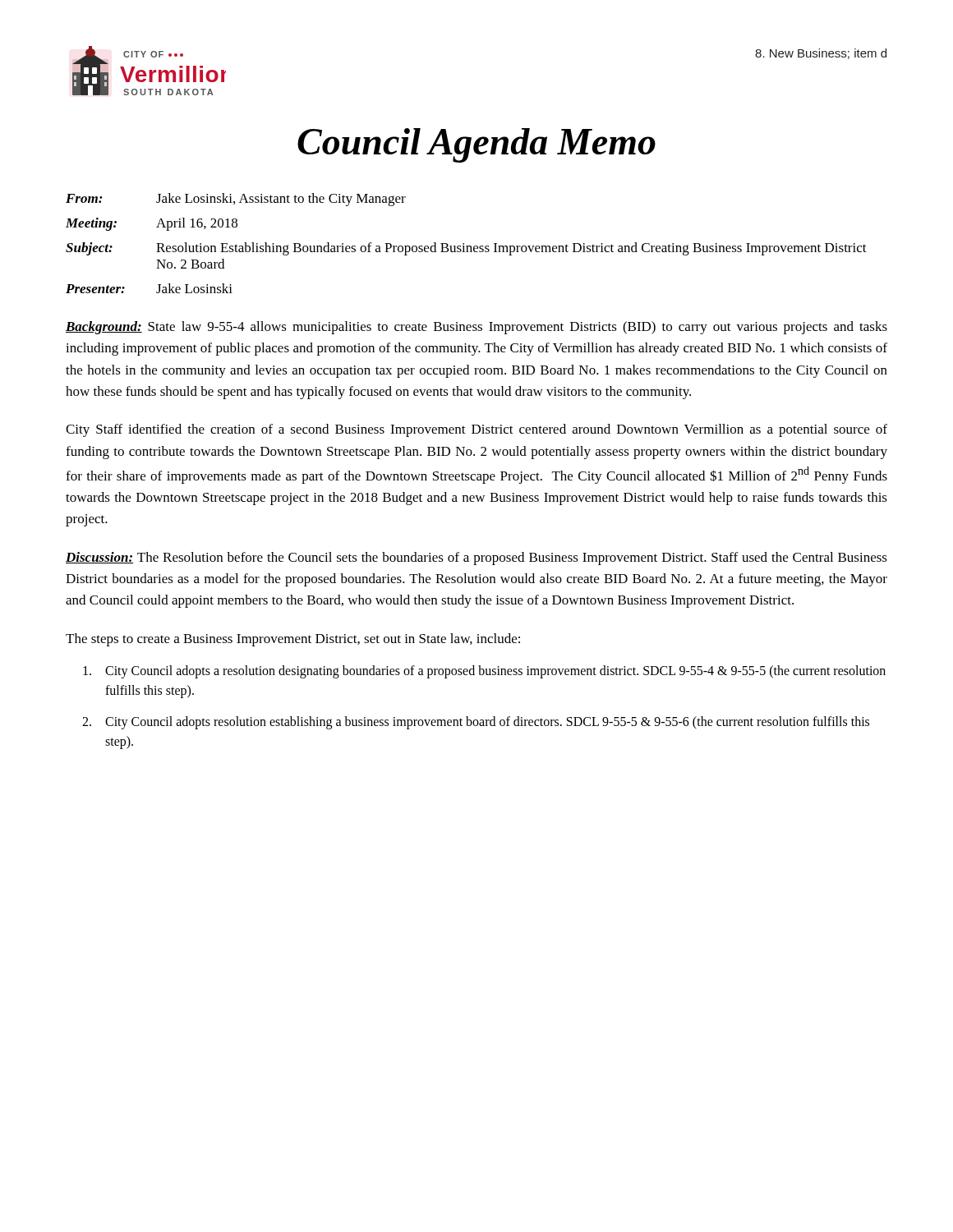Navigate to the block starting "Subject: Resolution Establishing Boundaries of a Proposed"
The width and height of the screenshot is (953, 1232).
tap(476, 256)
